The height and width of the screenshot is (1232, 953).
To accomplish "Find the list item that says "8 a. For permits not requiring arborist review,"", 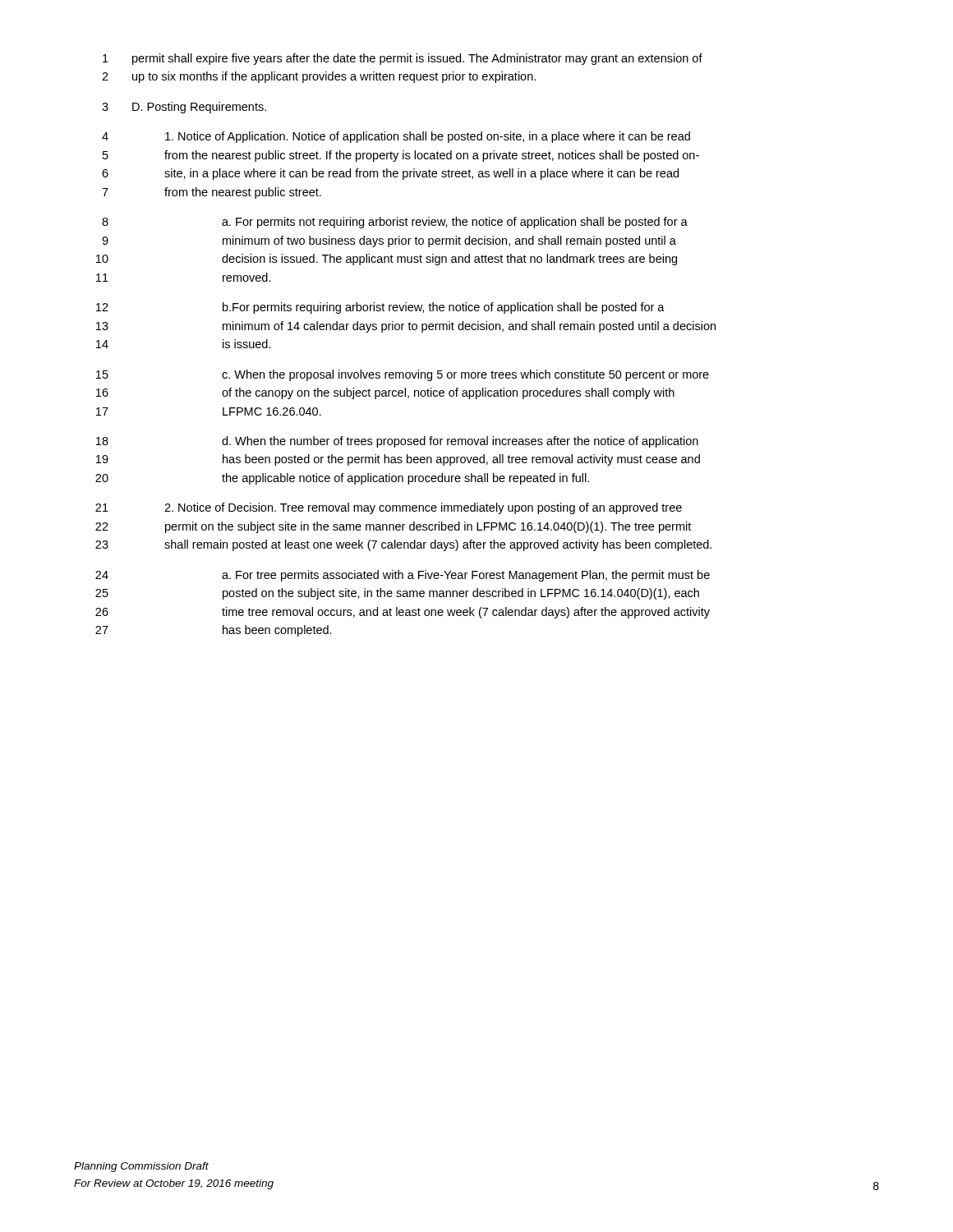I will pyautogui.click(x=476, y=222).
